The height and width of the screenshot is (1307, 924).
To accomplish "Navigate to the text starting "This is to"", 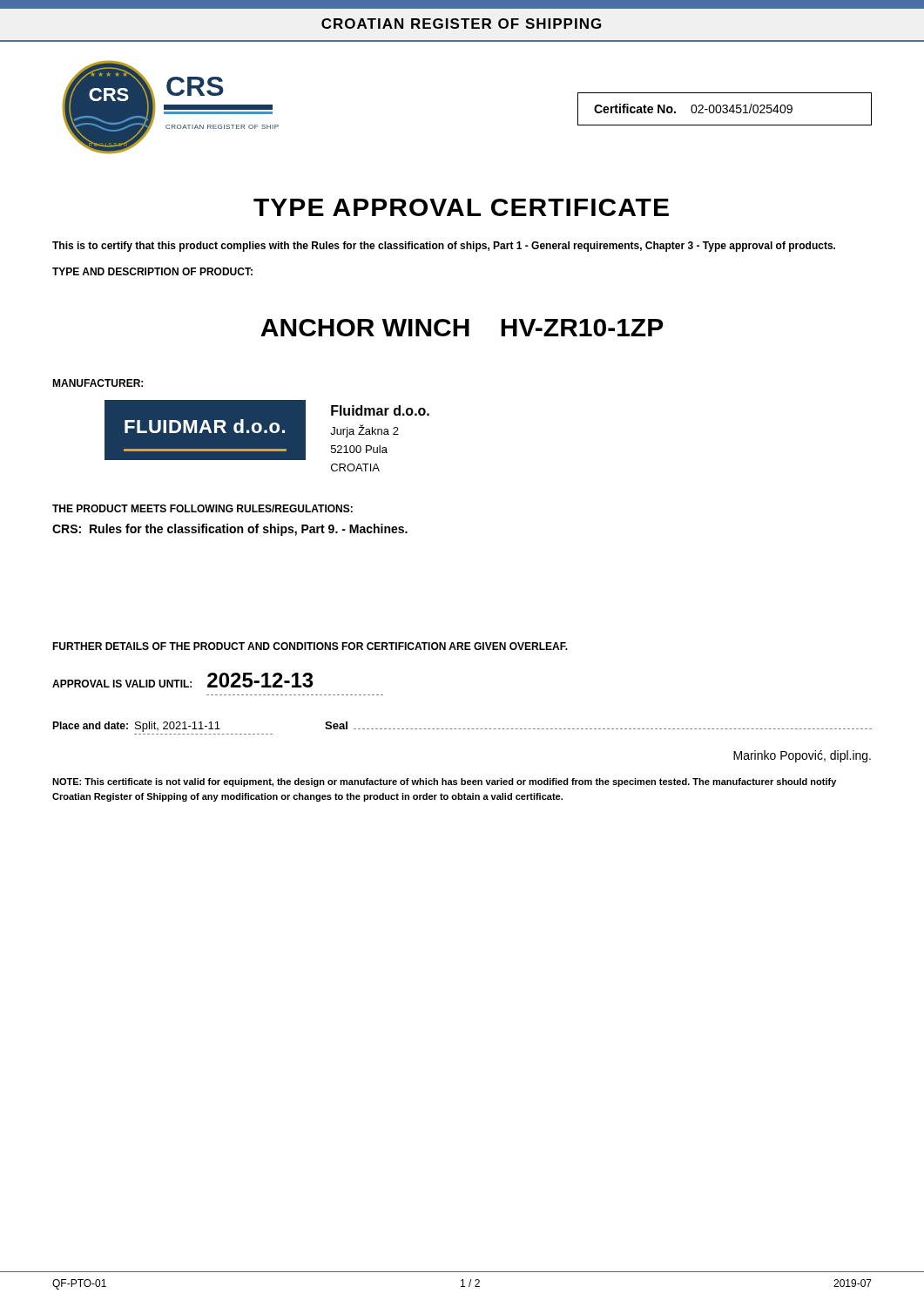I will tap(462, 246).
